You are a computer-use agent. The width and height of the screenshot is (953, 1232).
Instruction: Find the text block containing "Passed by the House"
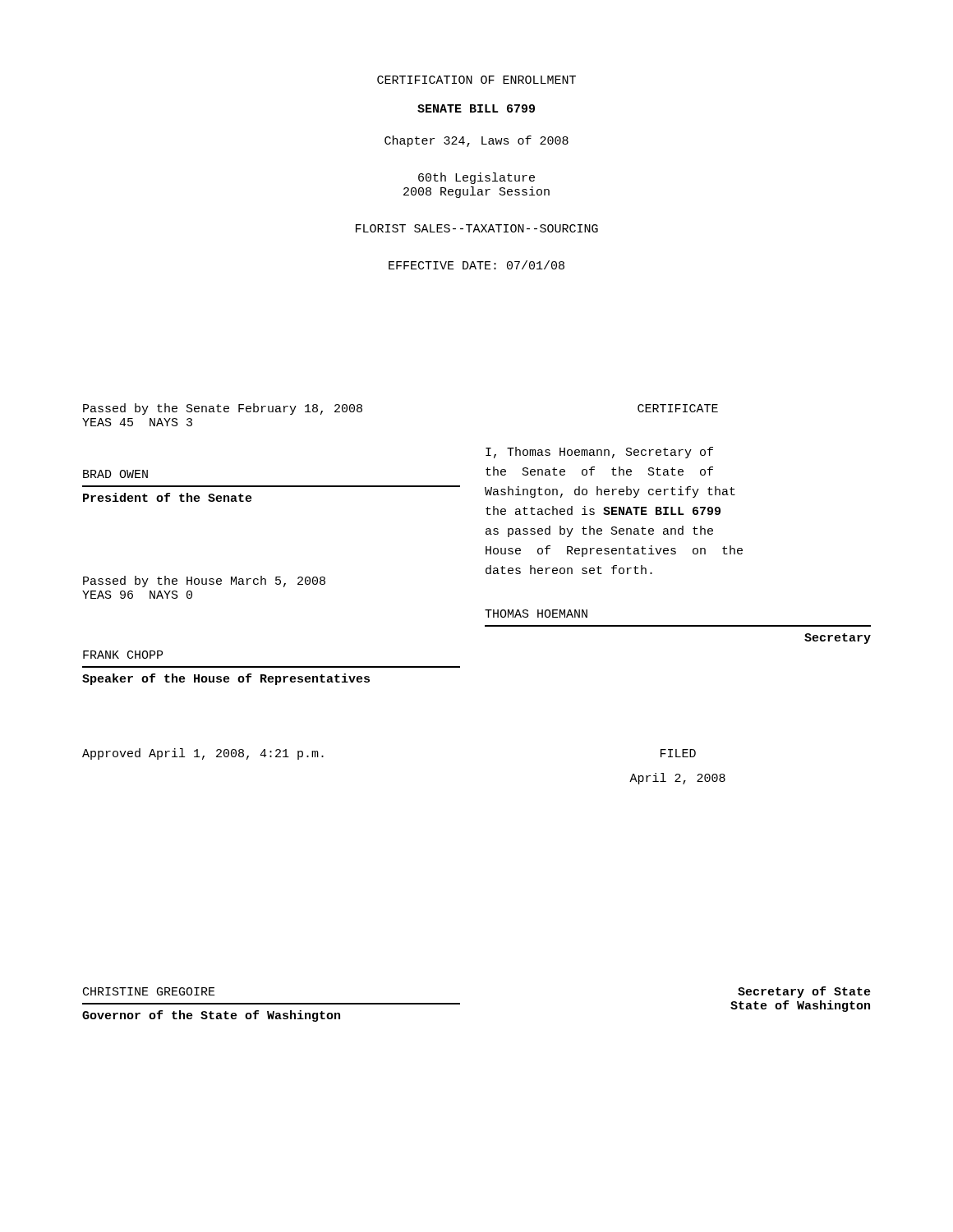[x=204, y=589]
